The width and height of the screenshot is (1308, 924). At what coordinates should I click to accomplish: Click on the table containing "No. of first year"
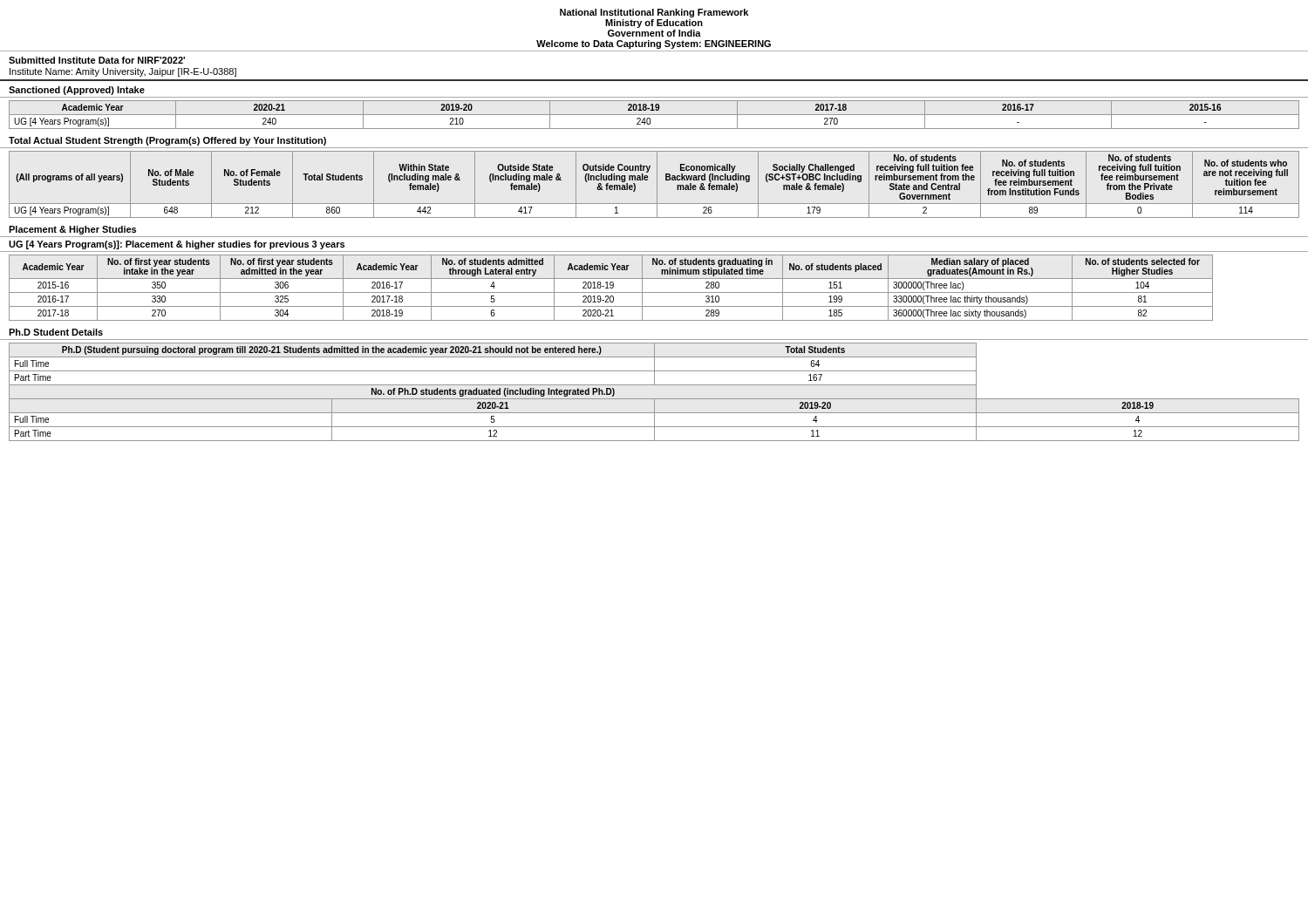[654, 288]
